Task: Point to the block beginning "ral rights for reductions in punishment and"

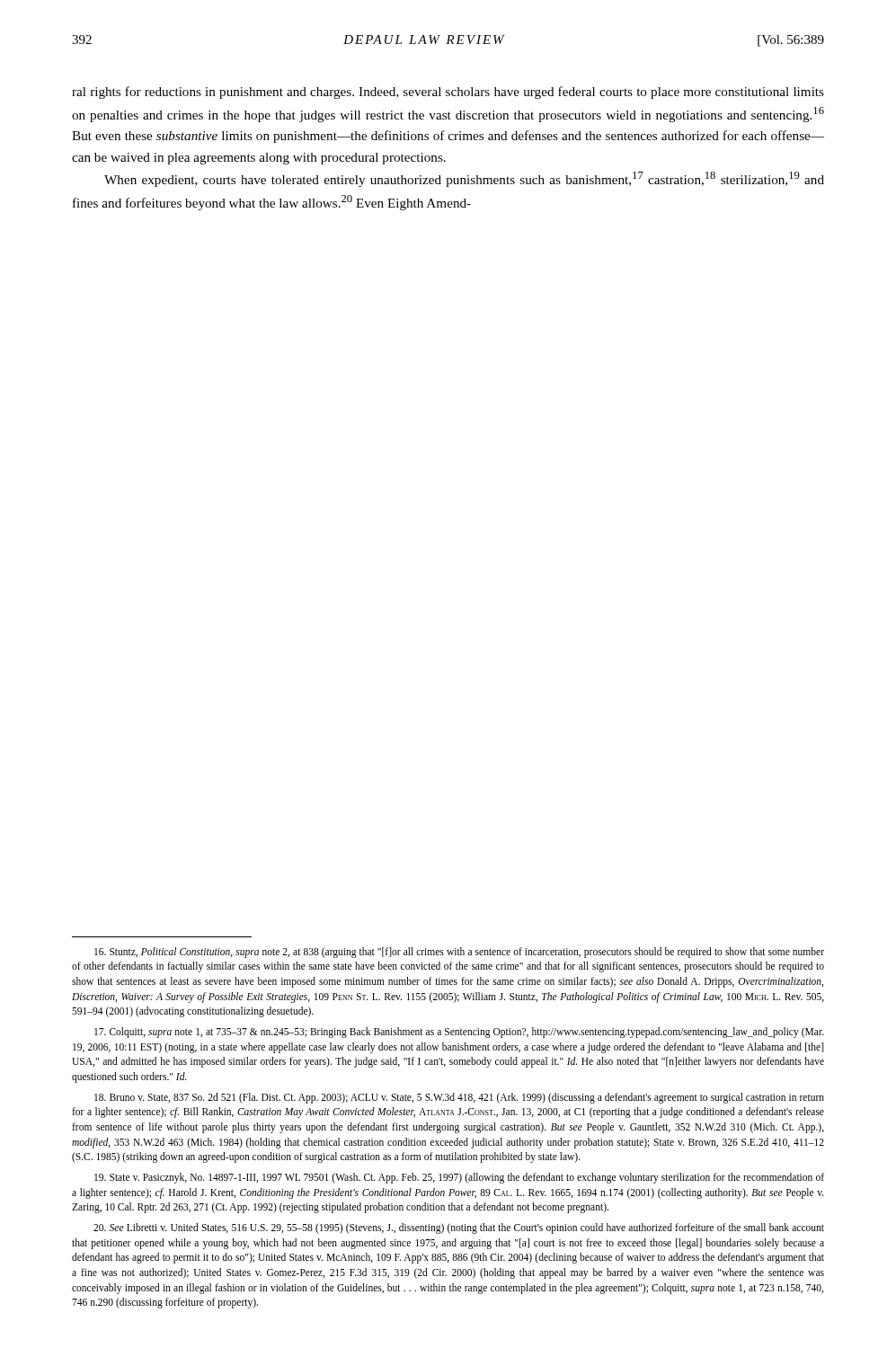Action: click(448, 124)
